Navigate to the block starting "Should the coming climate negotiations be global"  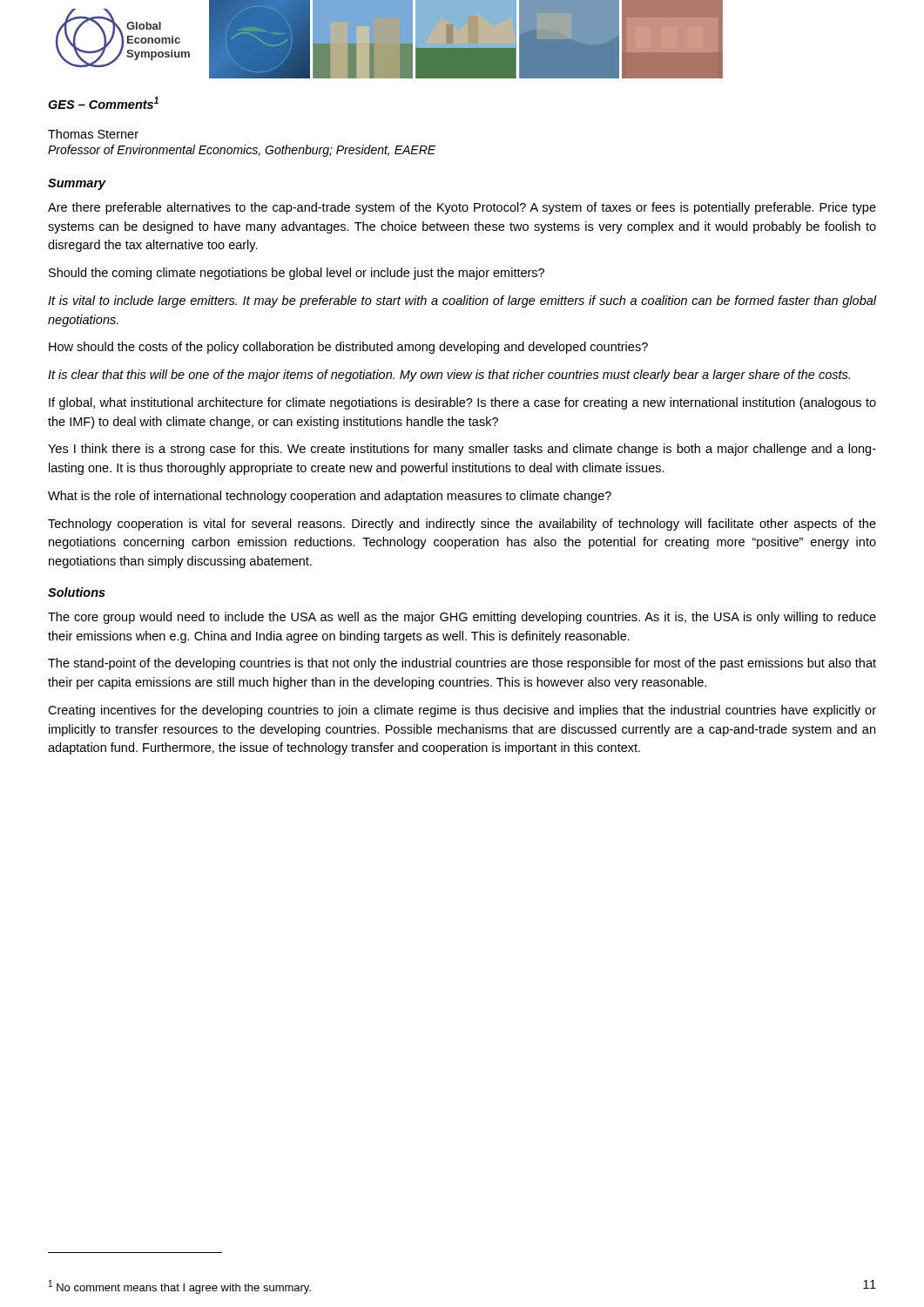pyautogui.click(x=296, y=273)
